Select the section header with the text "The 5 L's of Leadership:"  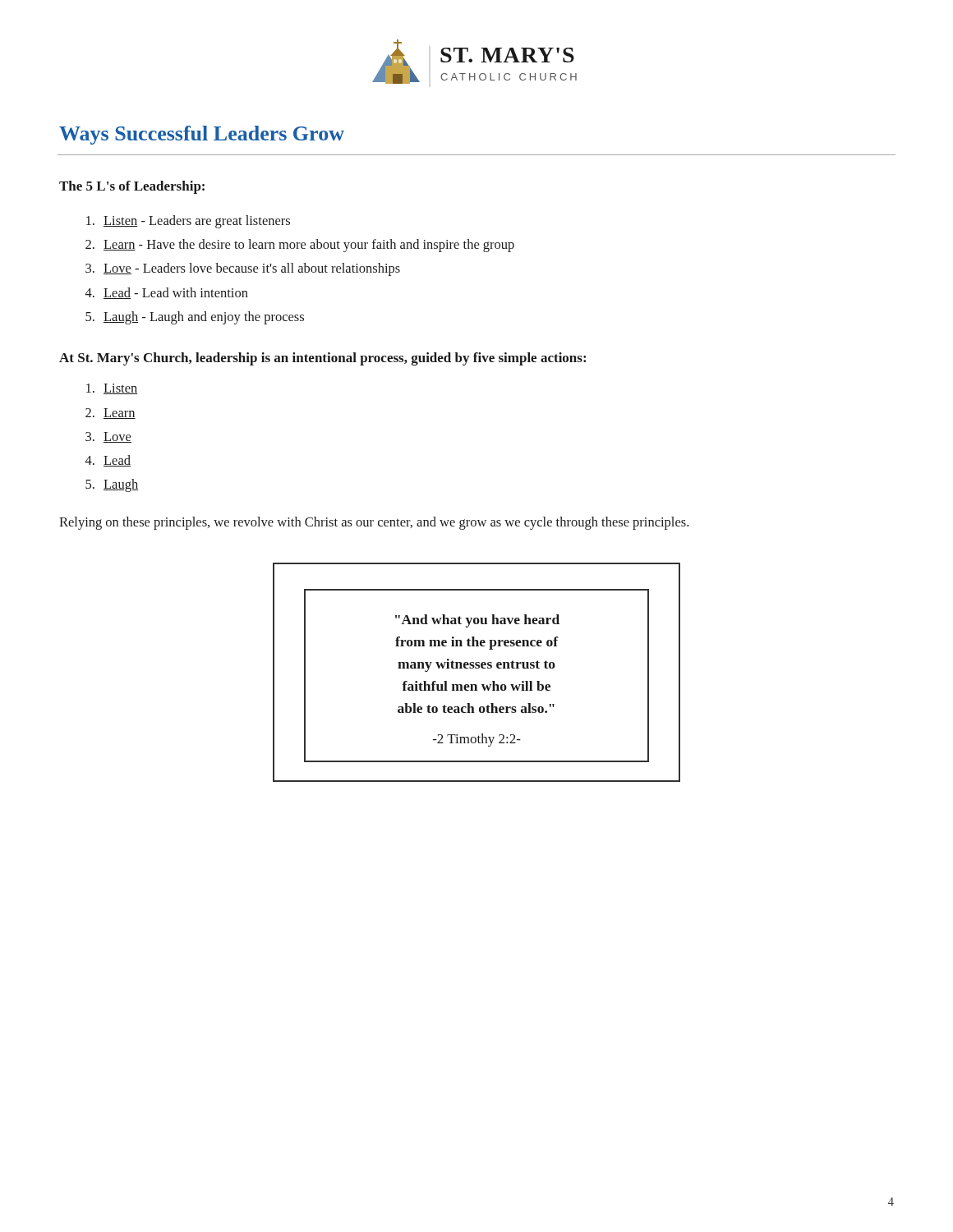(x=132, y=187)
